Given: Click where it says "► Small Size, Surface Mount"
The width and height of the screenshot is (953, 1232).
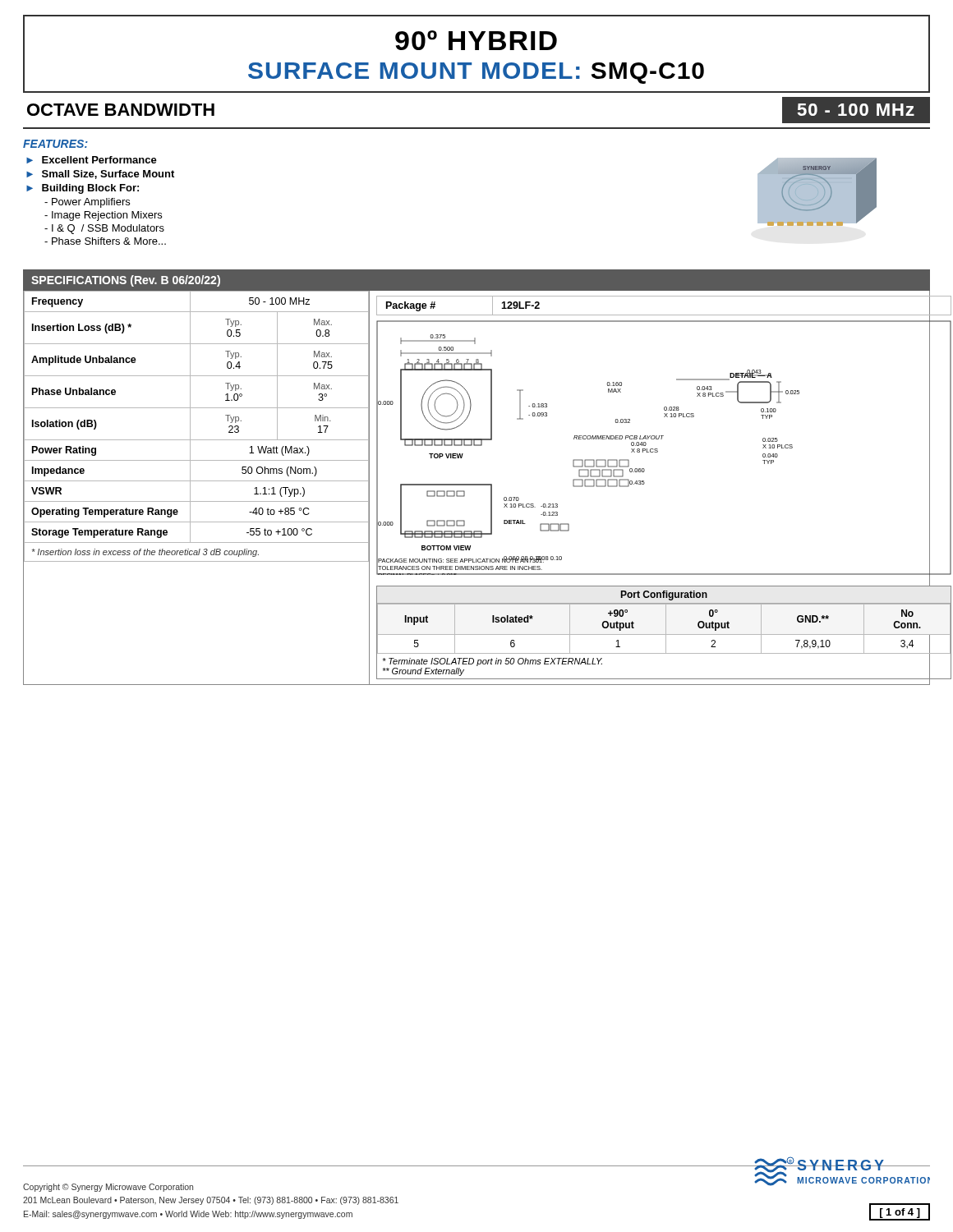Looking at the screenshot, I should coord(100,174).
